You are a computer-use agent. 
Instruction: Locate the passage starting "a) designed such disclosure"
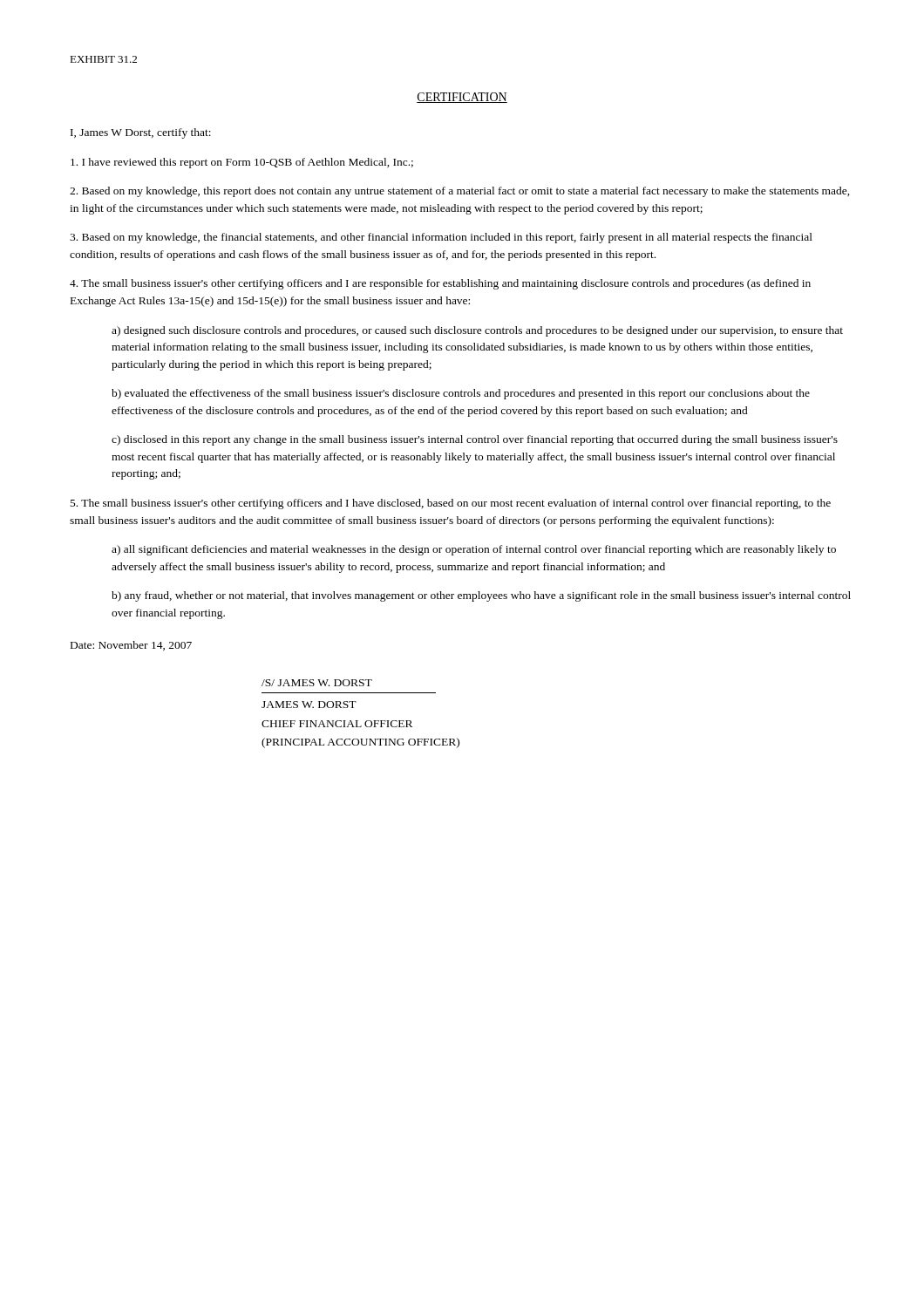click(477, 347)
